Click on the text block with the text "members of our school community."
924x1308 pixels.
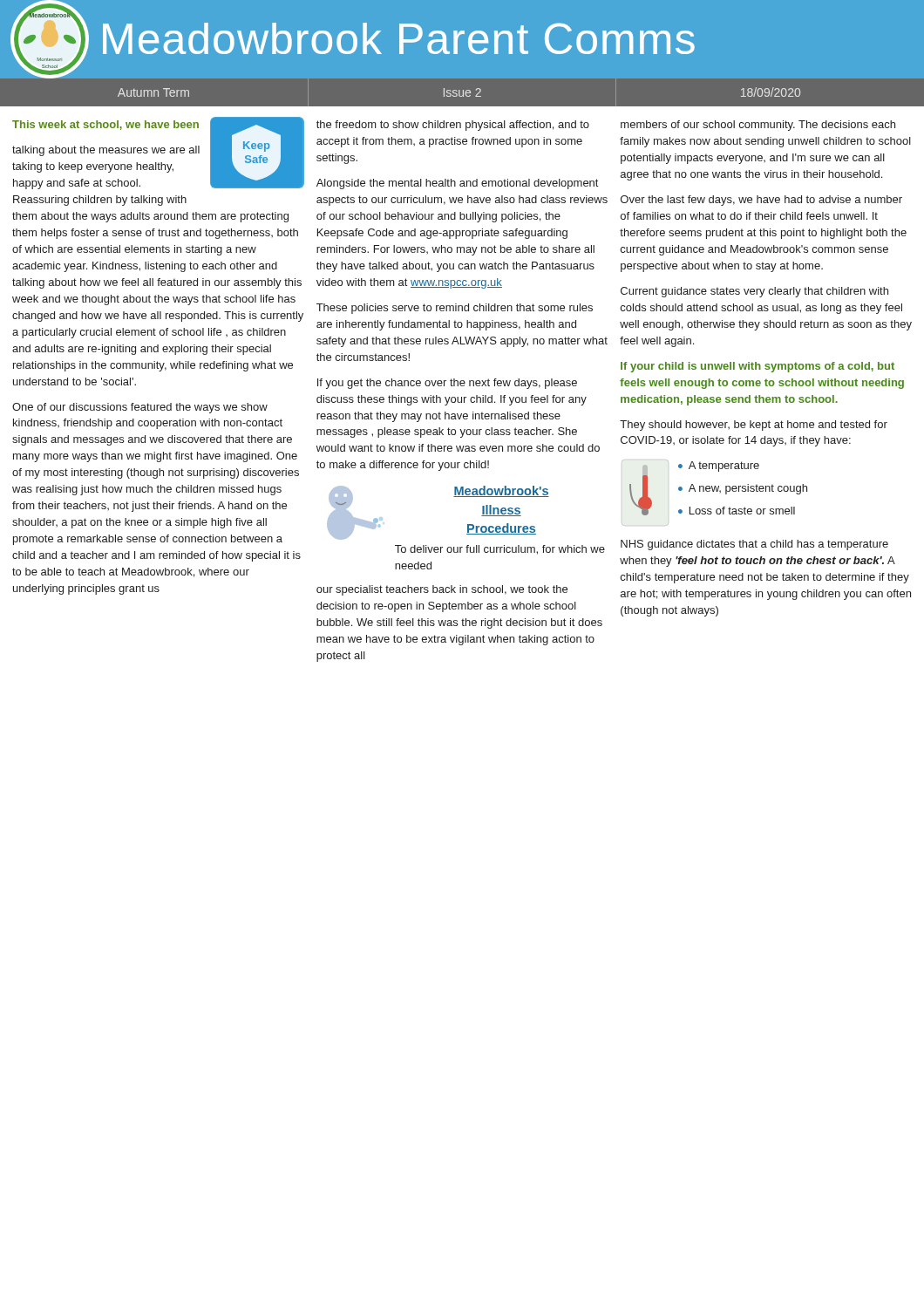click(766, 149)
